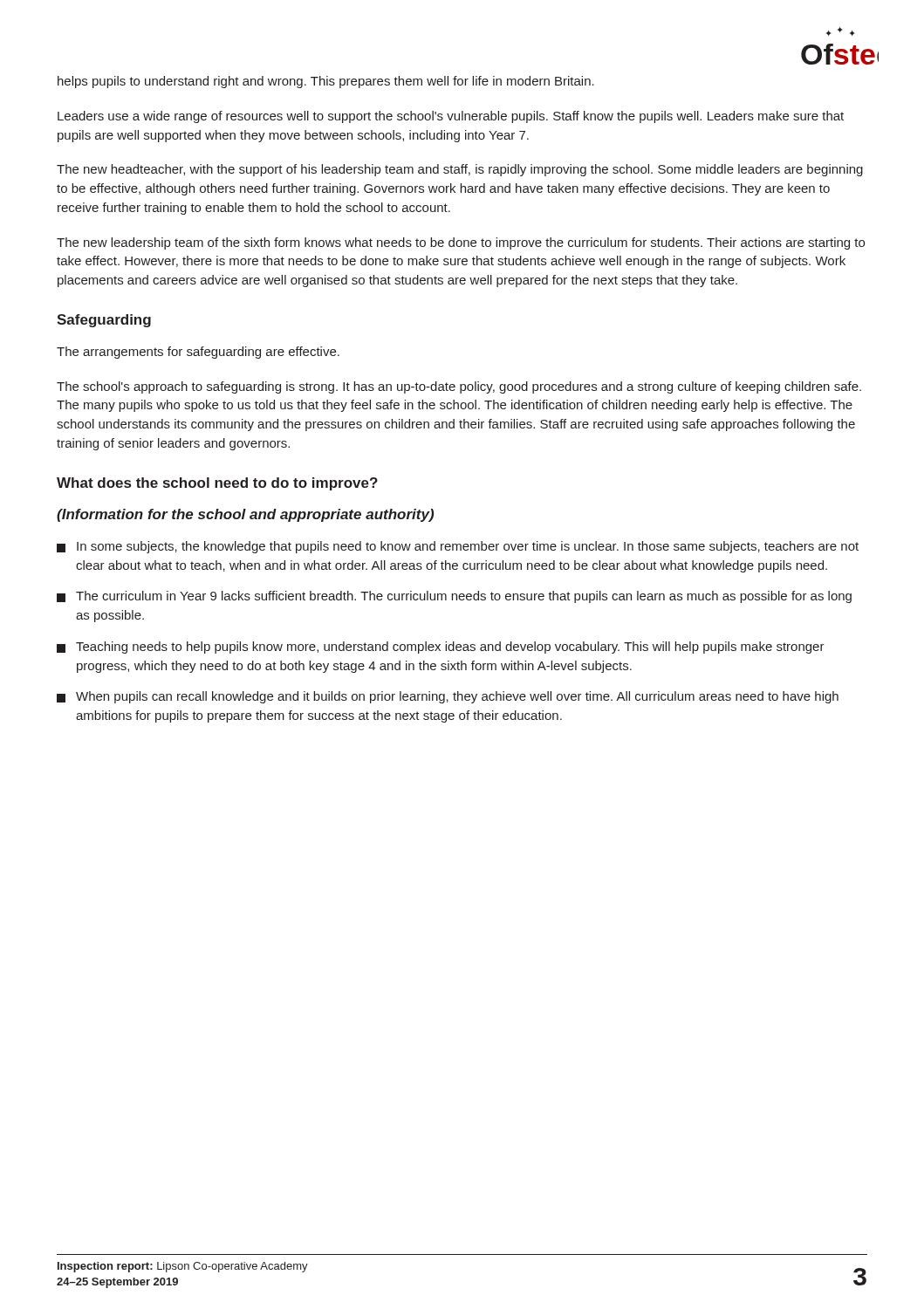
Task: Find the block starting "The new leadership team of"
Action: 462,261
